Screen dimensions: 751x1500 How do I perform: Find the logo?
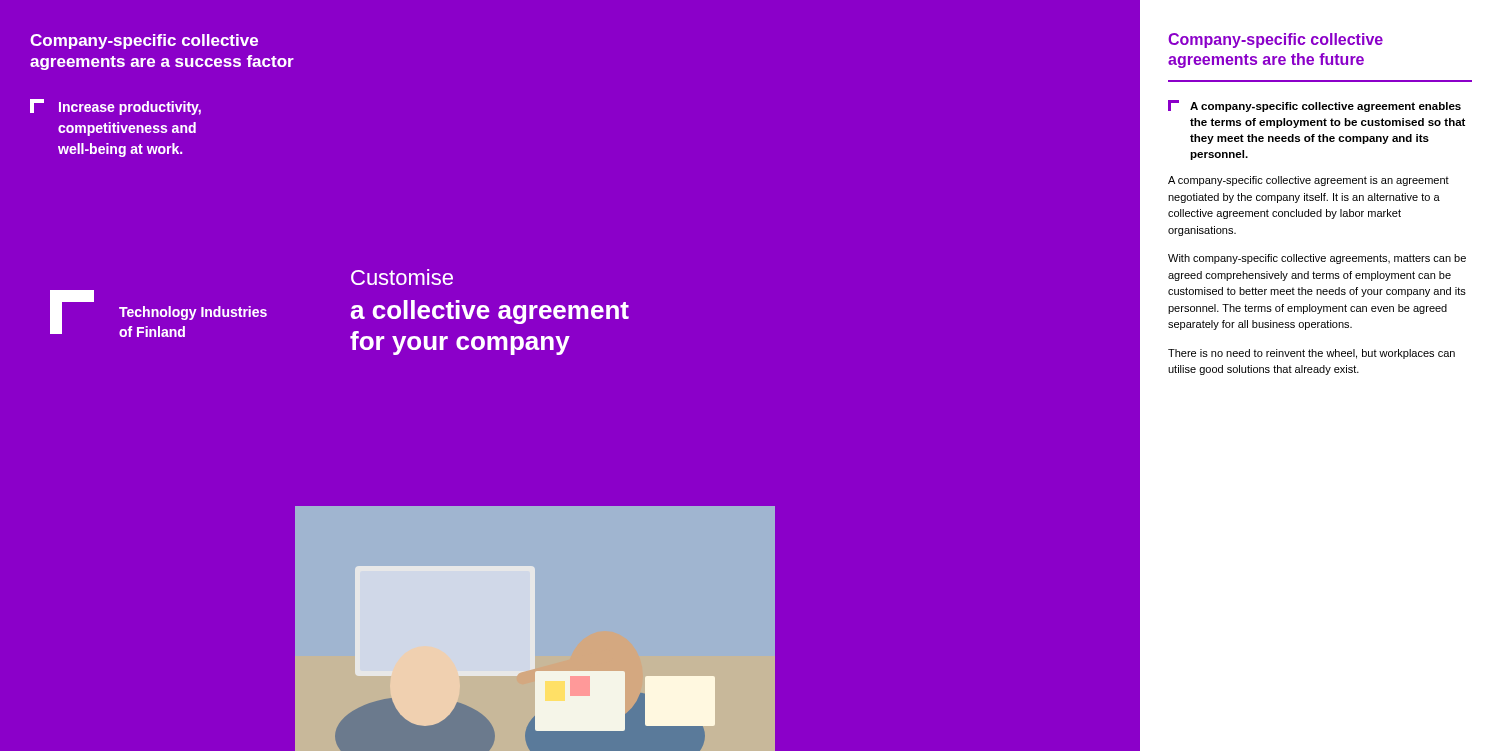point(159,323)
